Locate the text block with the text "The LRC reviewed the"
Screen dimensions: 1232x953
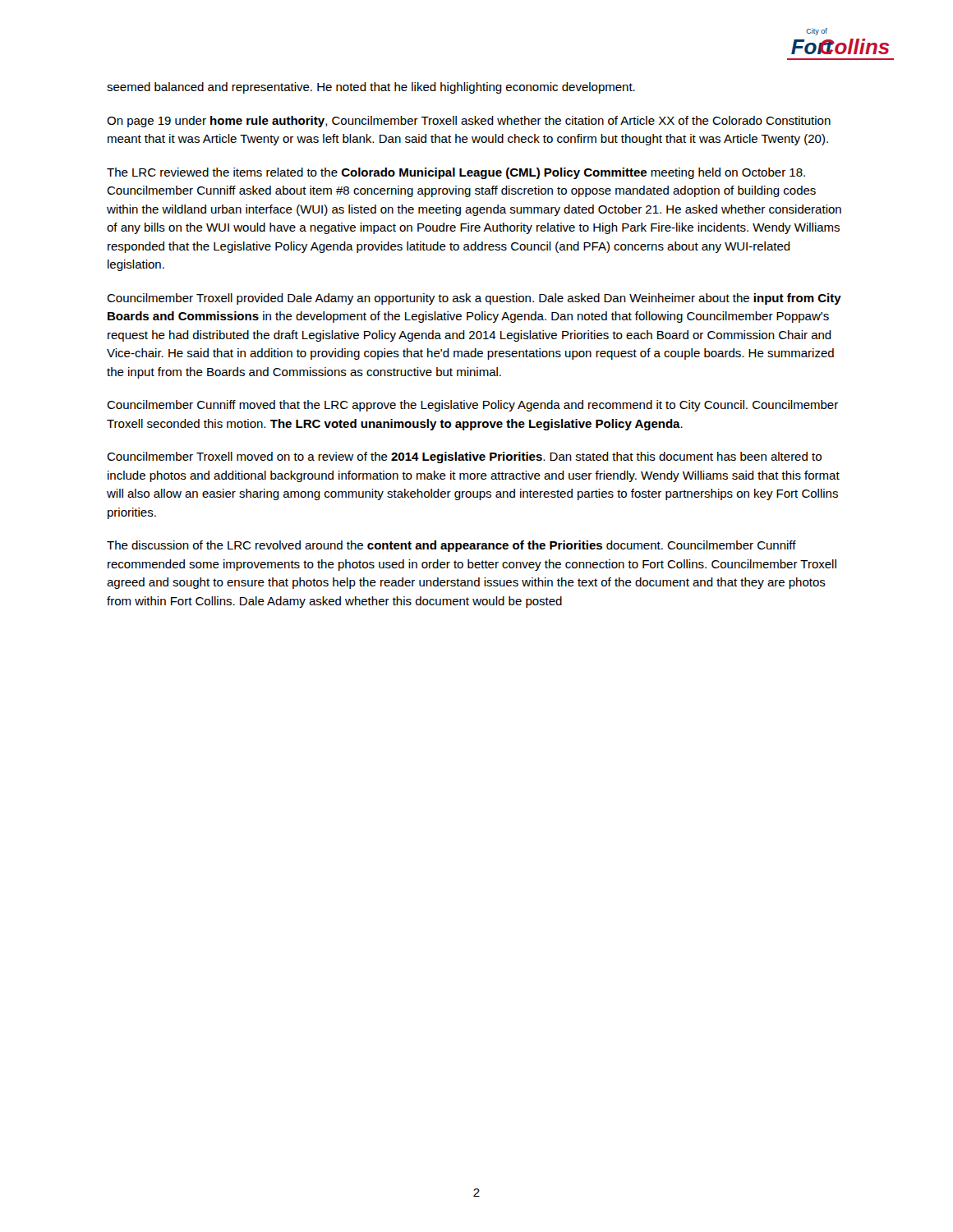pyautogui.click(x=474, y=218)
